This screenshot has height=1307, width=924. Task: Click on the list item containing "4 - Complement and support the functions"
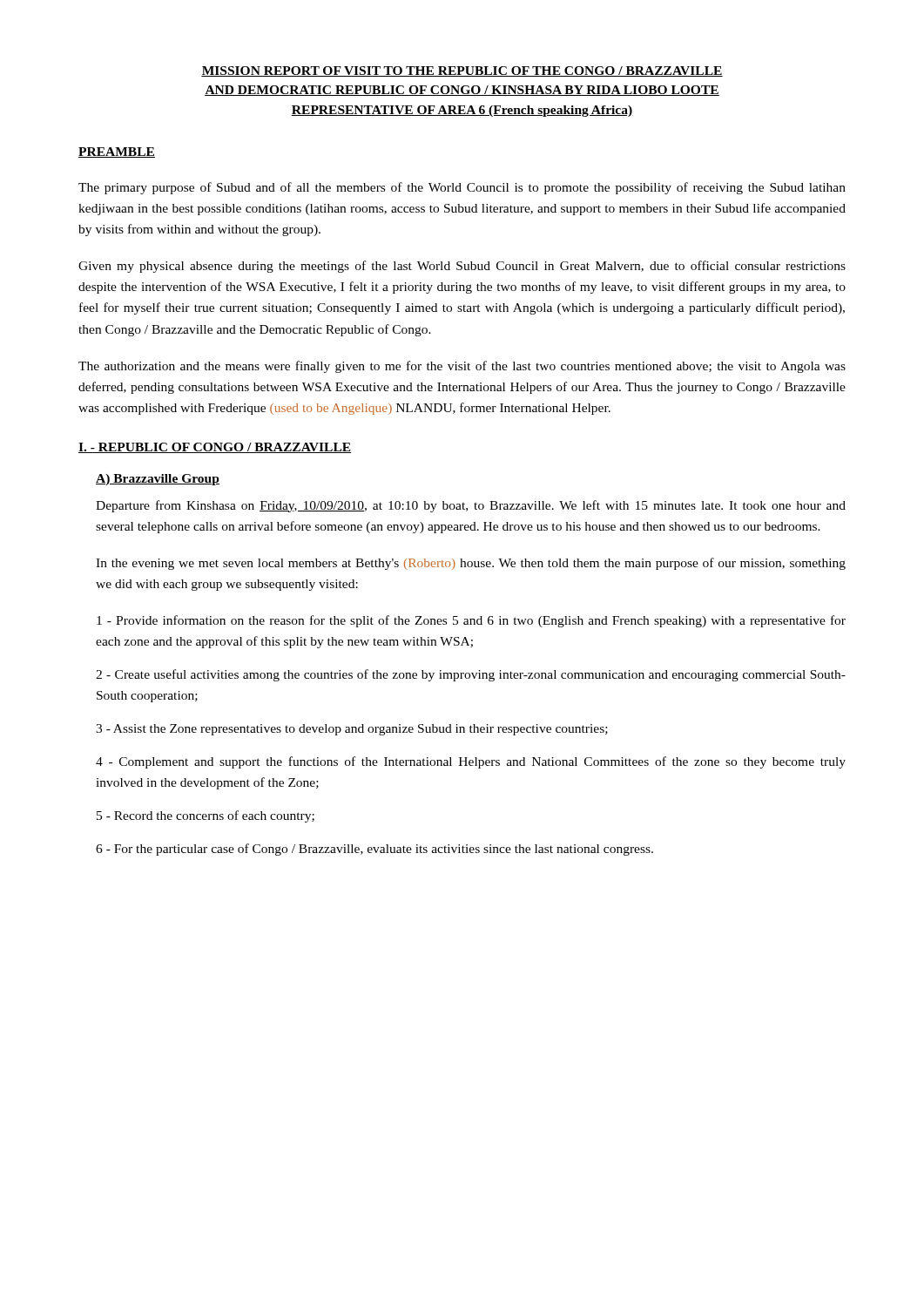[x=471, y=771]
